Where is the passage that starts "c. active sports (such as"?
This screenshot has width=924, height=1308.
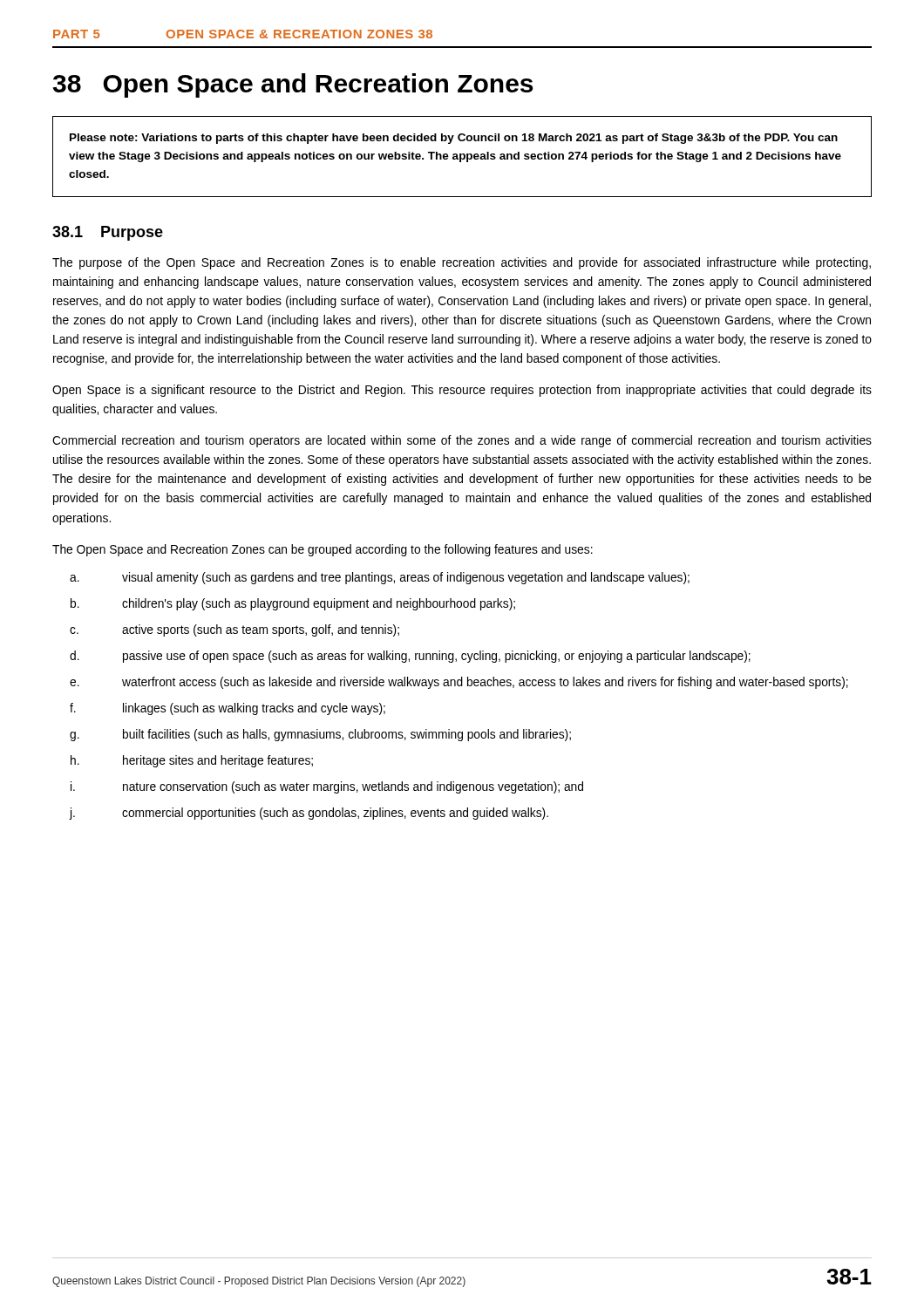point(234,630)
